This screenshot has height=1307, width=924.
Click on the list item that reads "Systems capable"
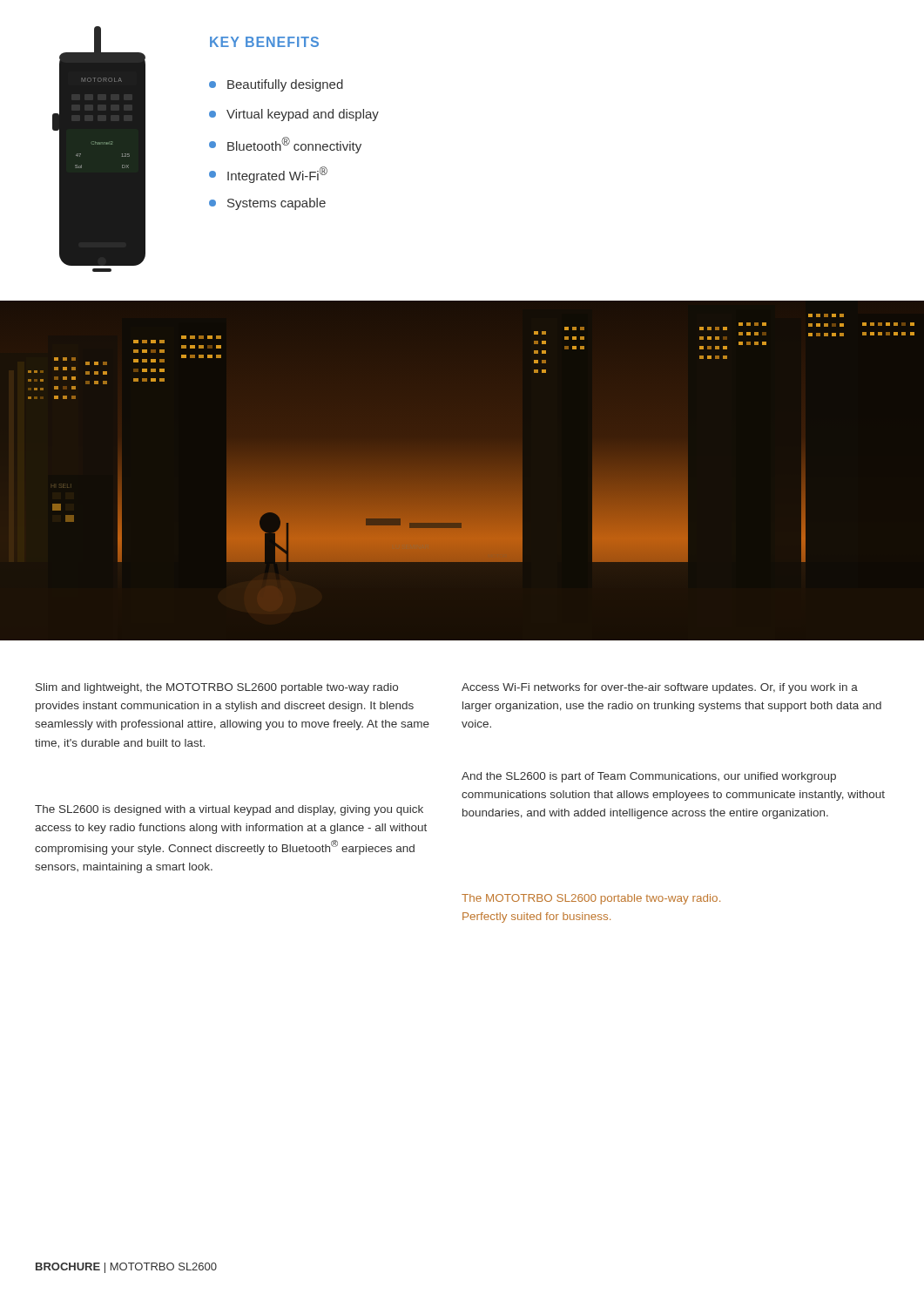tap(267, 203)
